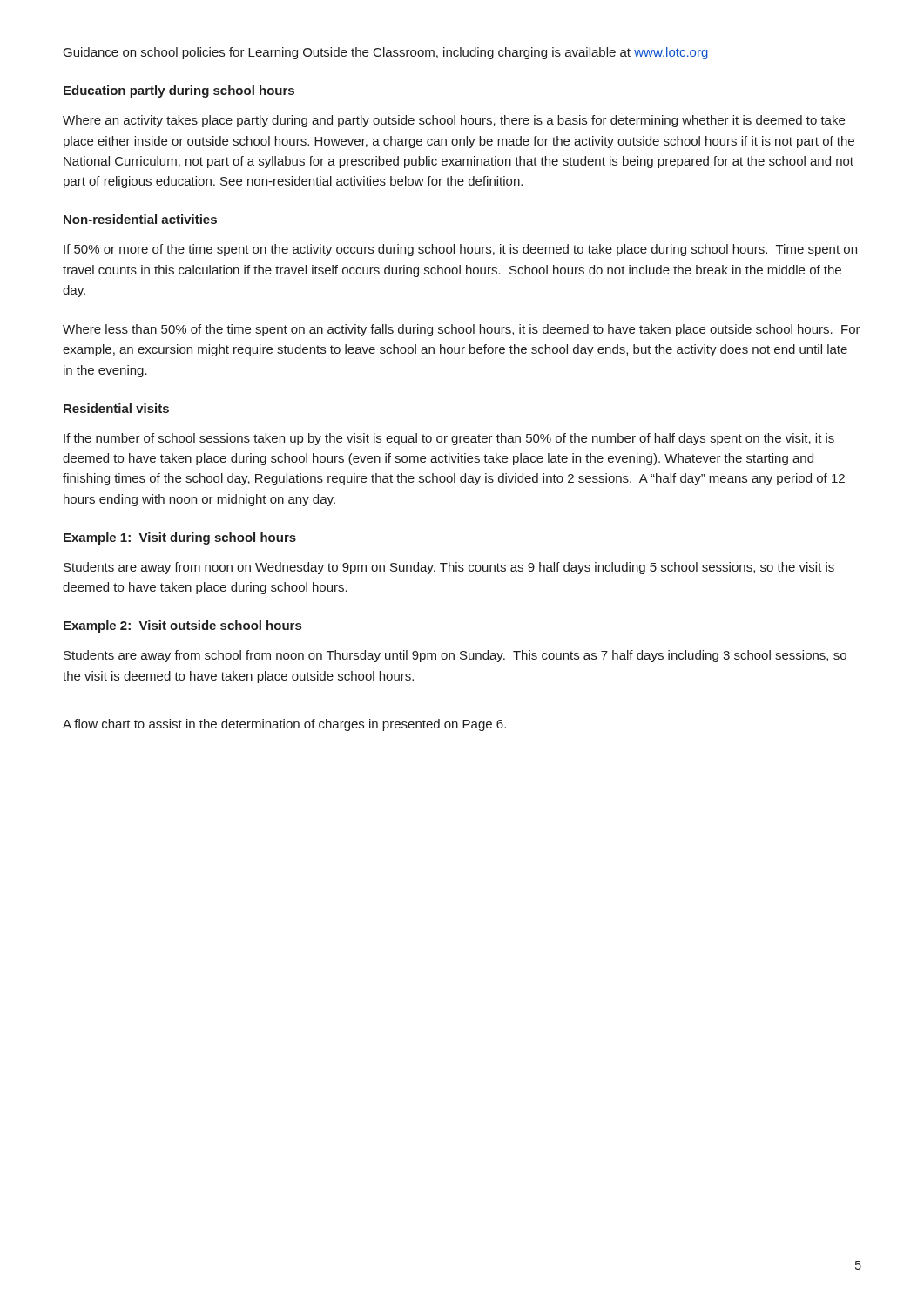Find the passage starting "Students are away from noon on Wednesday to"

tap(449, 577)
